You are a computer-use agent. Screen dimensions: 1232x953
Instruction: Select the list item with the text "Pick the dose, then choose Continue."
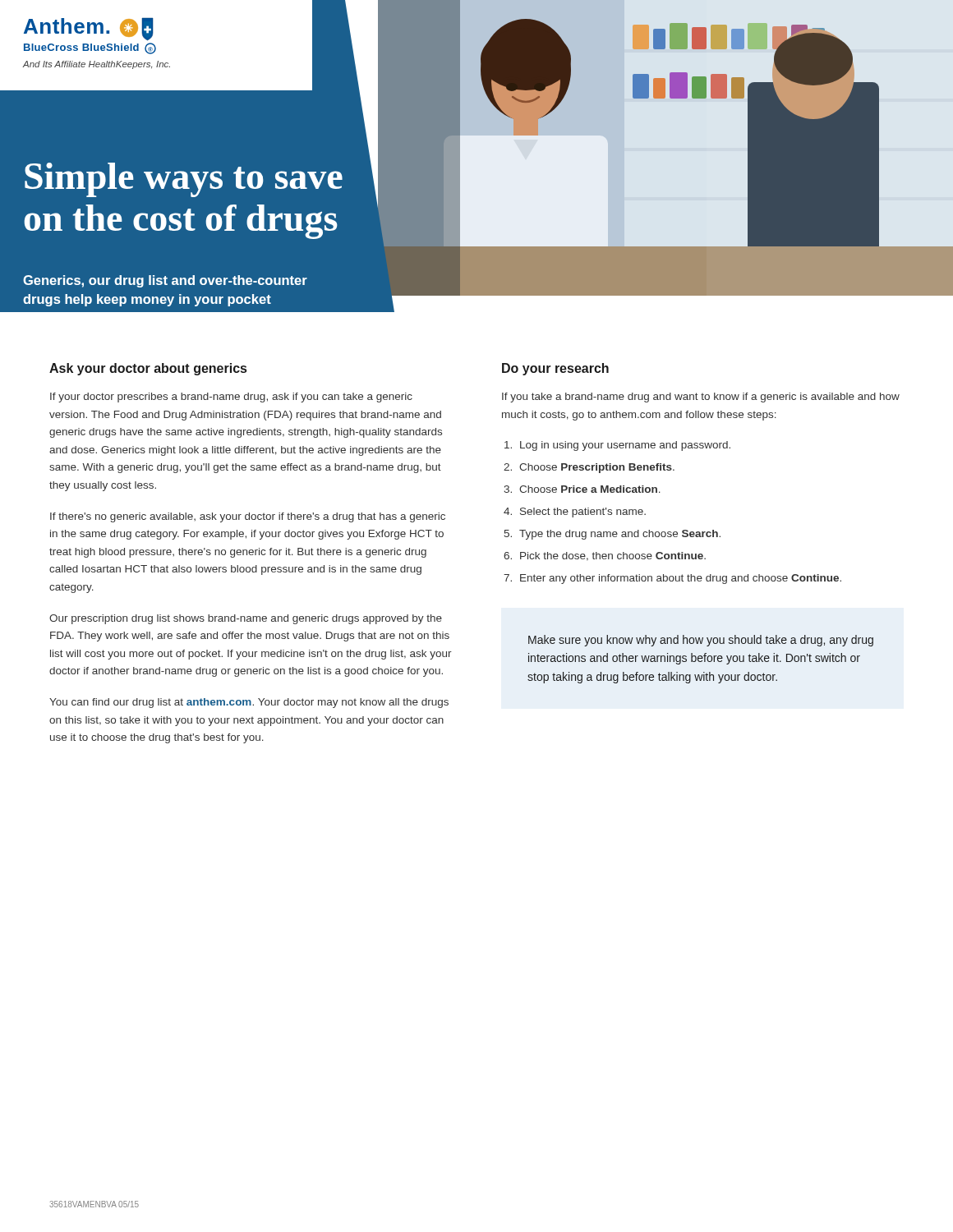pyautogui.click(x=710, y=556)
